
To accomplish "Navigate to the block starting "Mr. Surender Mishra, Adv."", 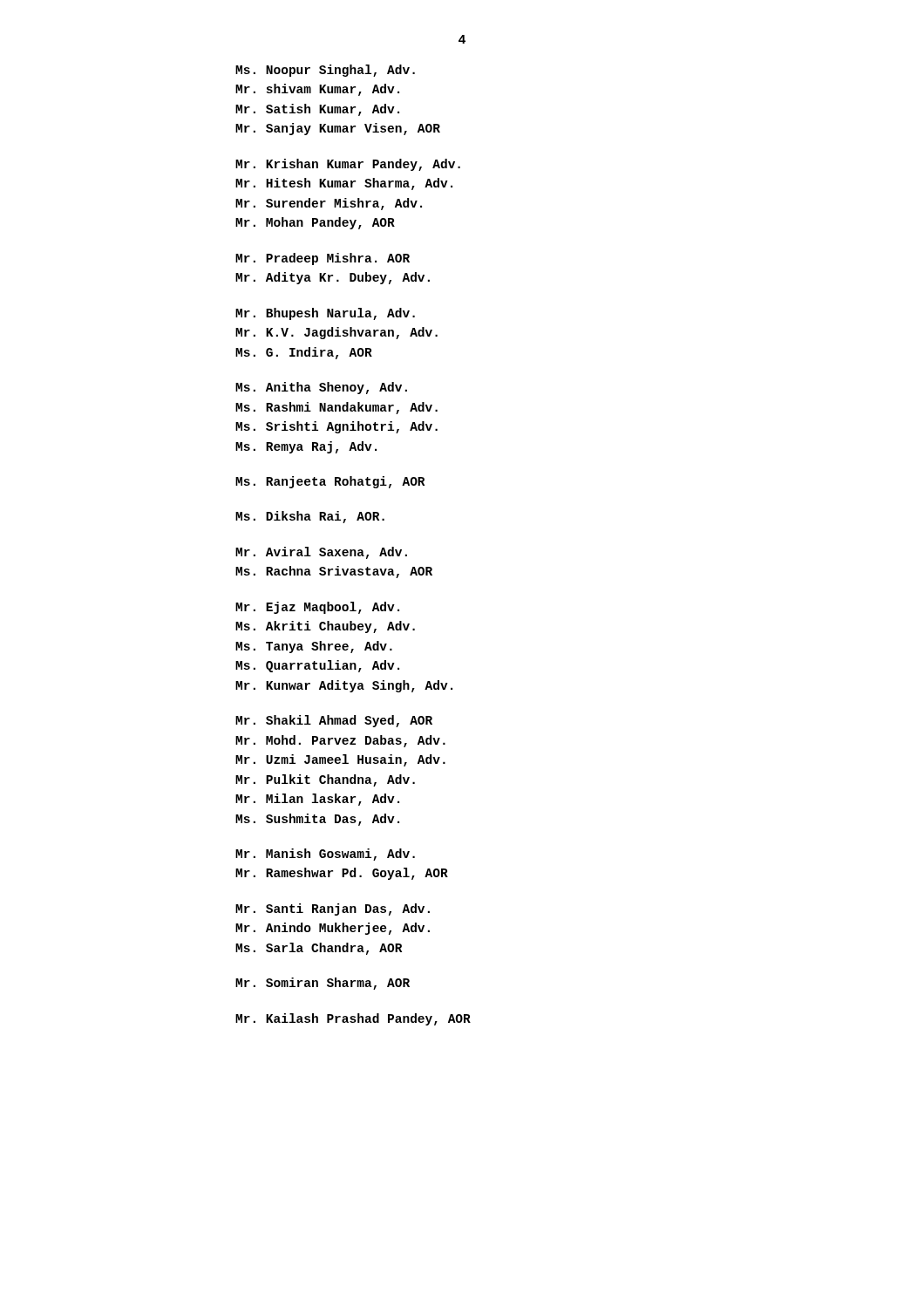I will 330,204.
